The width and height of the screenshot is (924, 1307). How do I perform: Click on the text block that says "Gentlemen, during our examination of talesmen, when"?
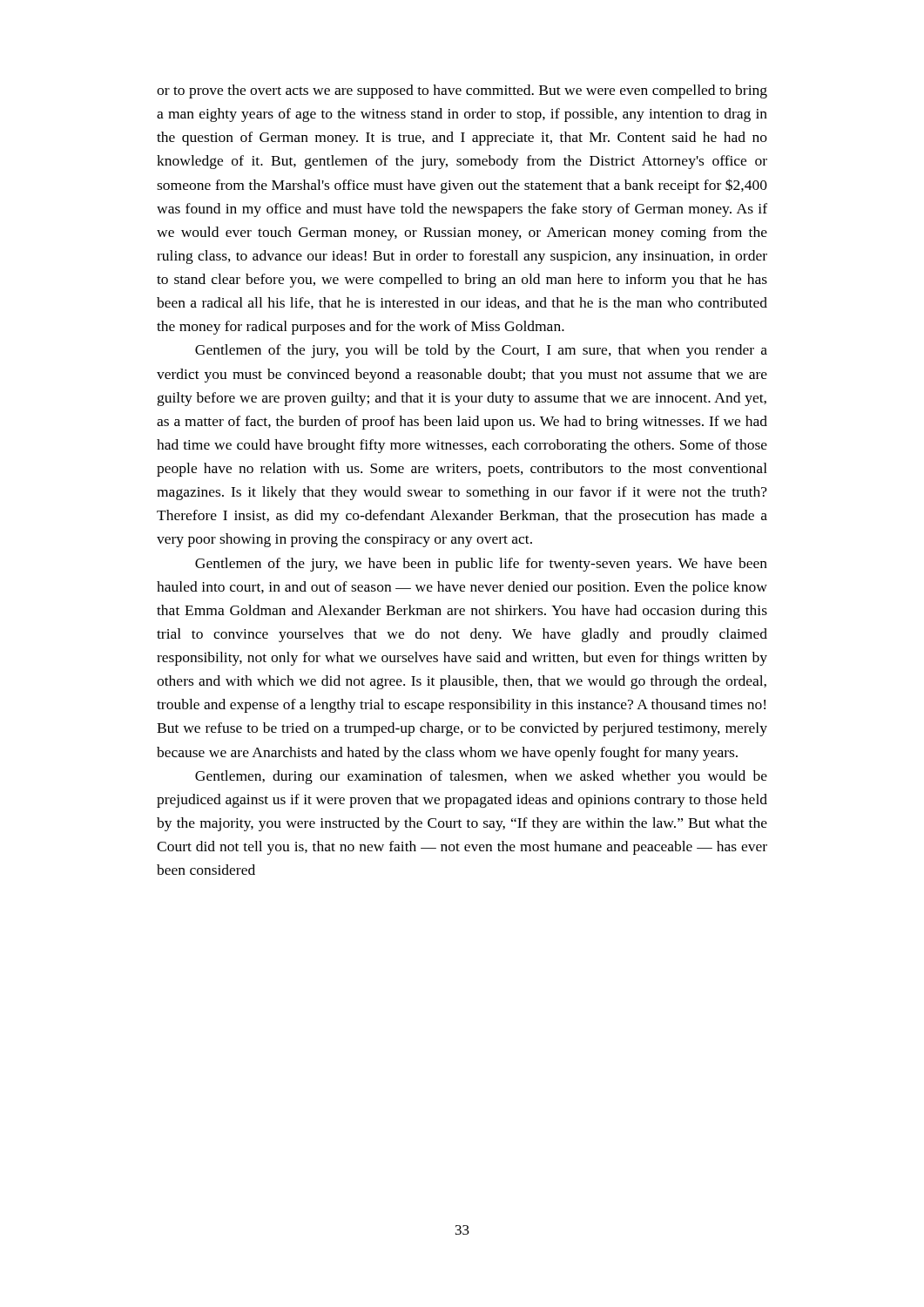click(462, 823)
